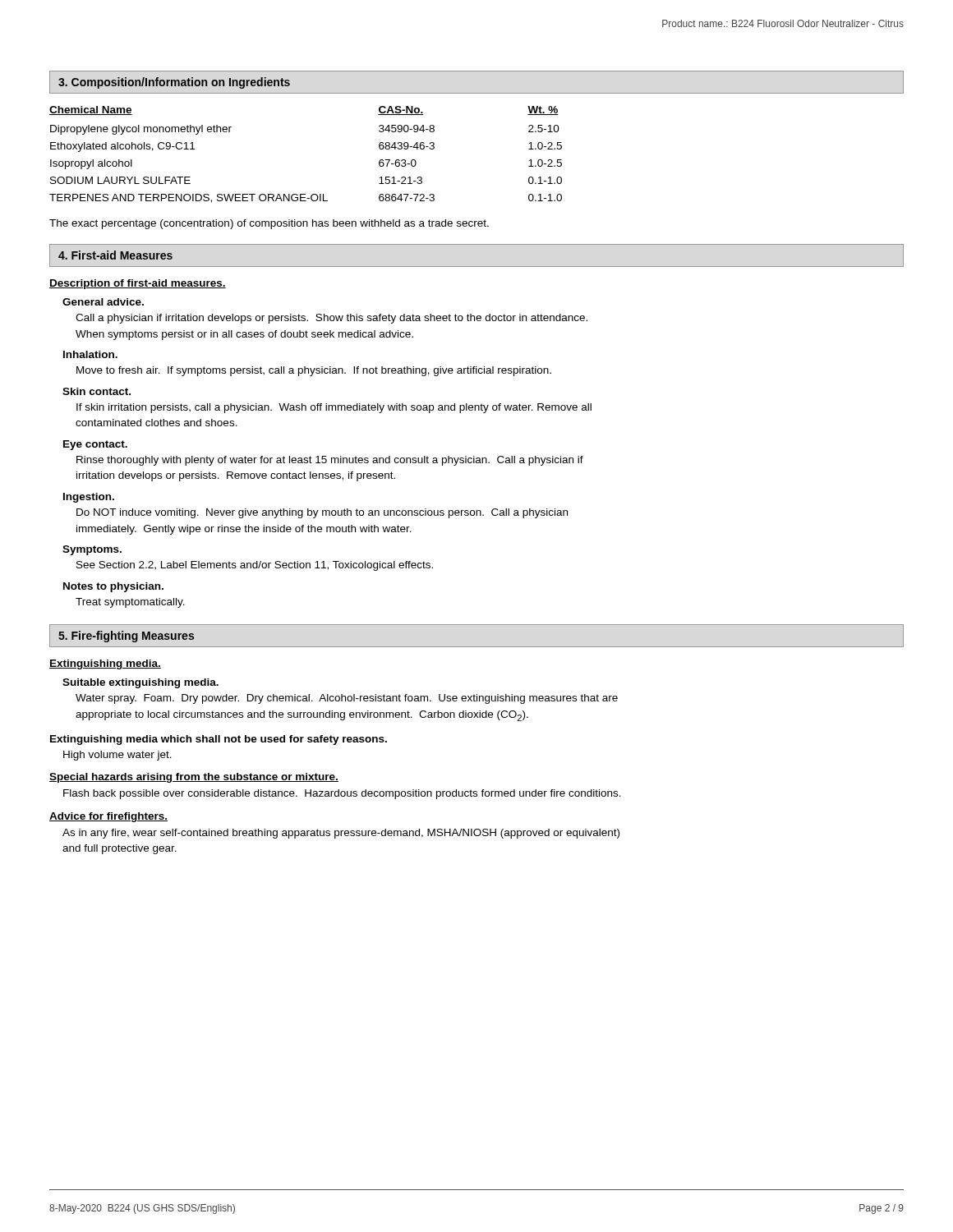Find the region starting "Do NOT induce vomiting. Never"

point(322,520)
